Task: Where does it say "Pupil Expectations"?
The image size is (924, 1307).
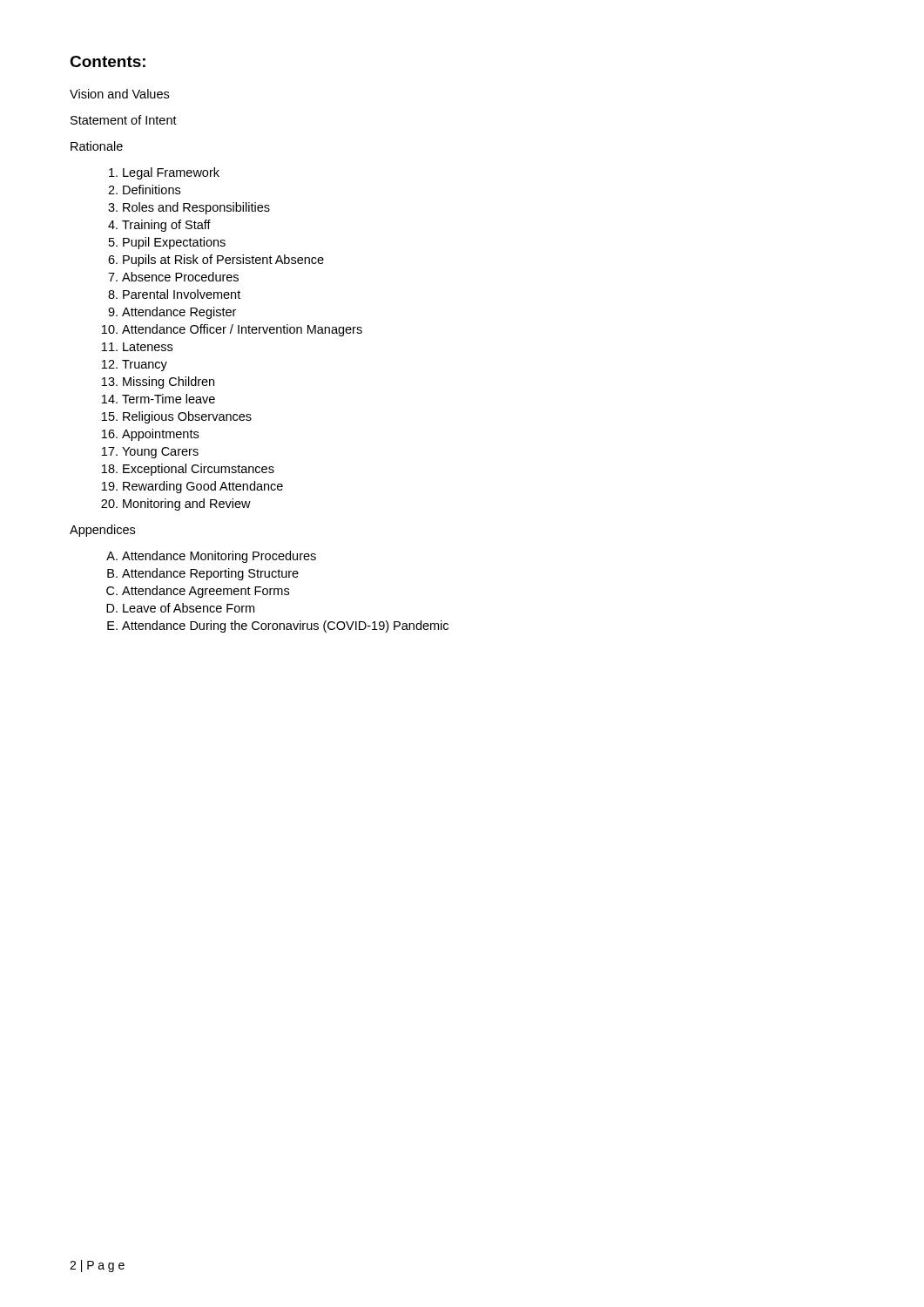Action: 174,242
